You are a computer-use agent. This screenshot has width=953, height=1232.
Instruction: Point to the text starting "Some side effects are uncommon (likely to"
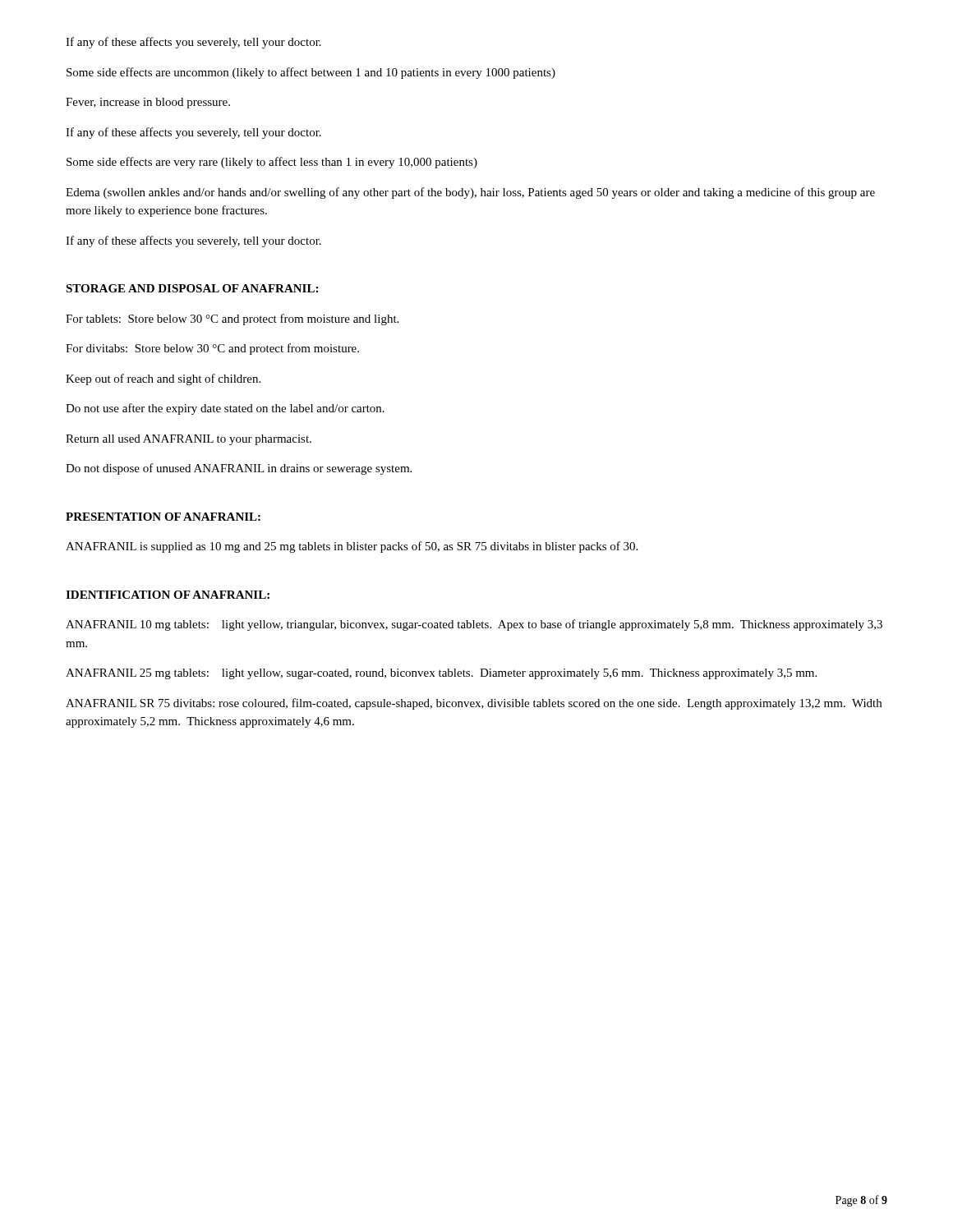tap(311, 72)
